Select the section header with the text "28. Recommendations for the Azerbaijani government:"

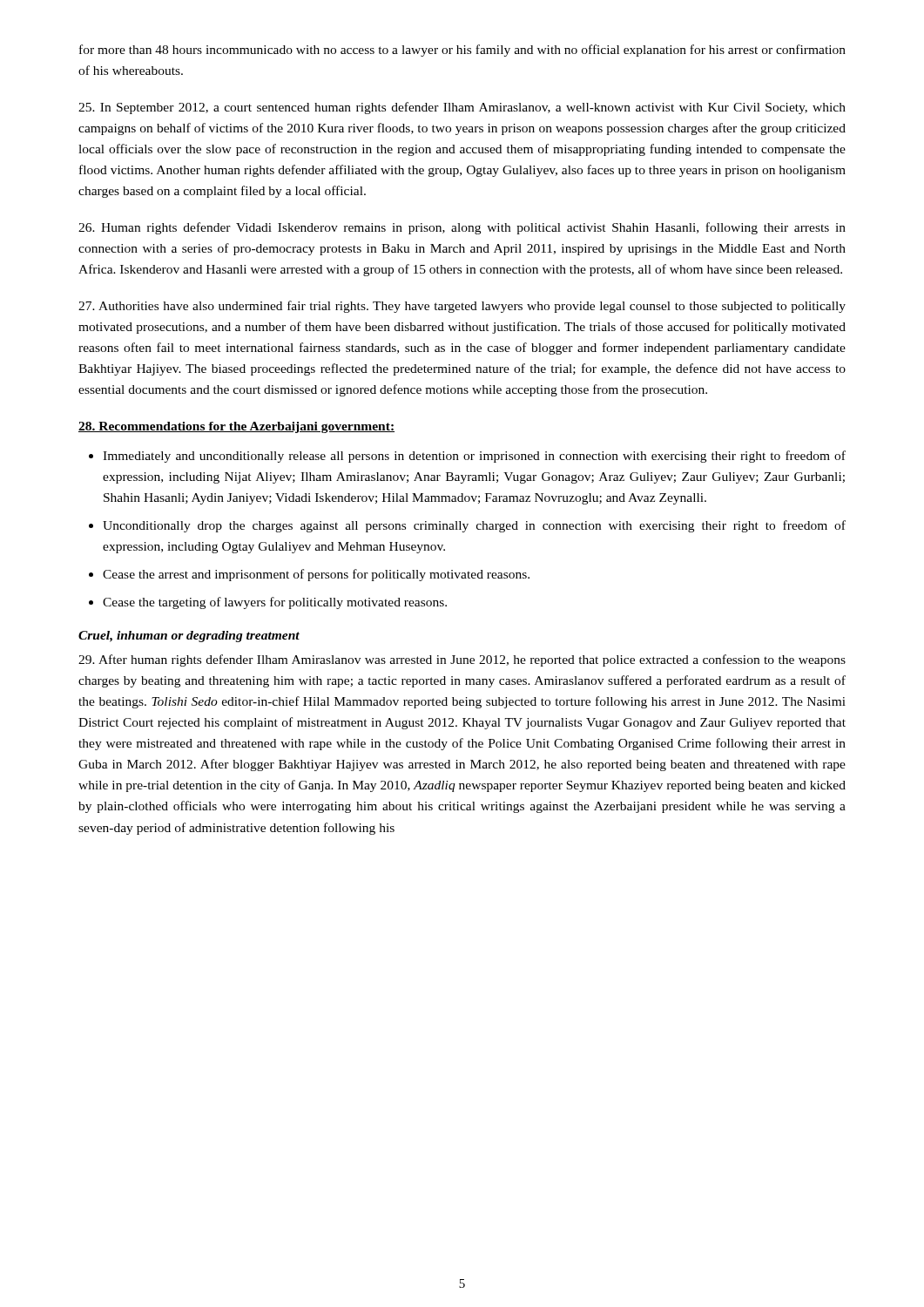pos(236,427)
